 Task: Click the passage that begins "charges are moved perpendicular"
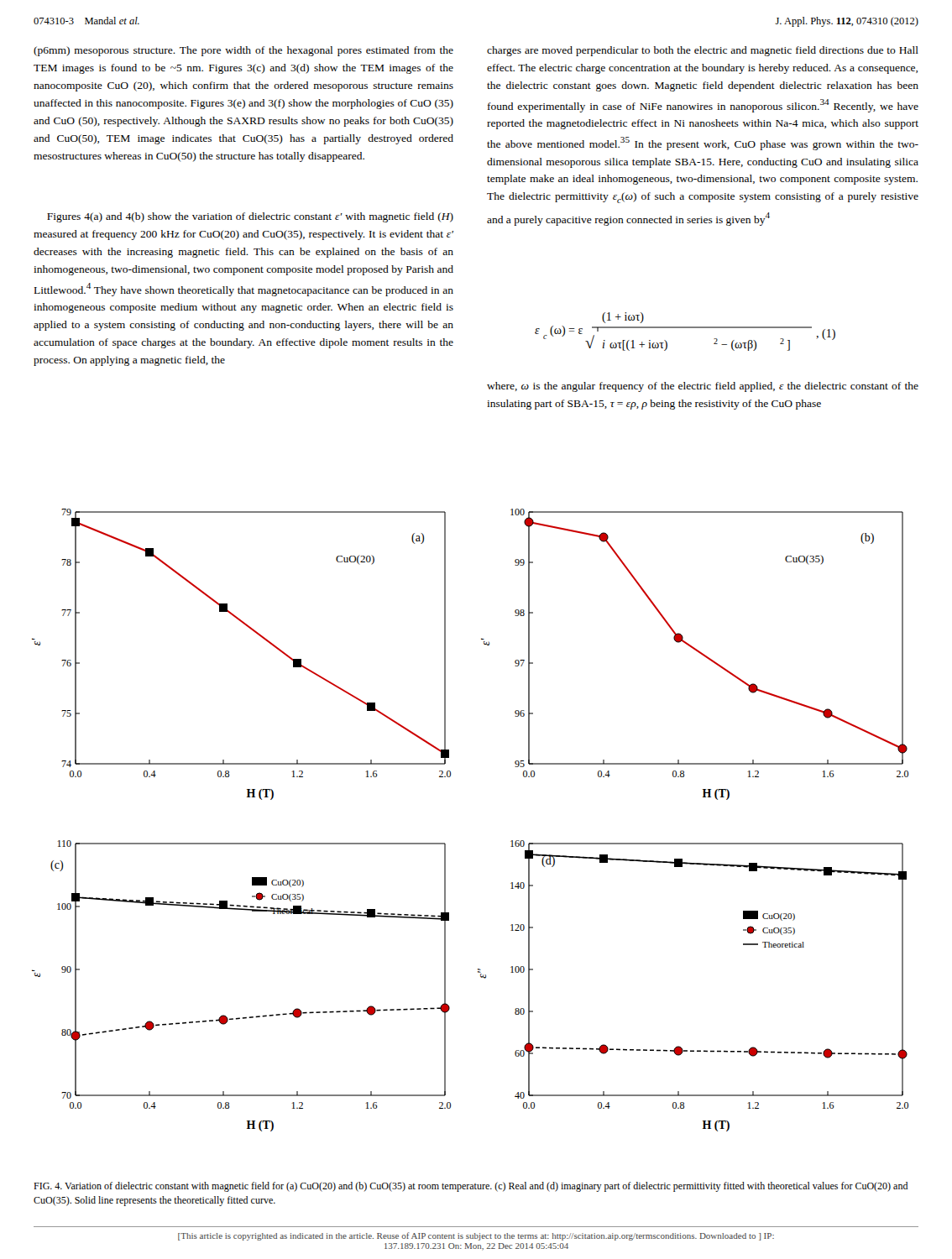pyautogui.click(x=703, y=134)
